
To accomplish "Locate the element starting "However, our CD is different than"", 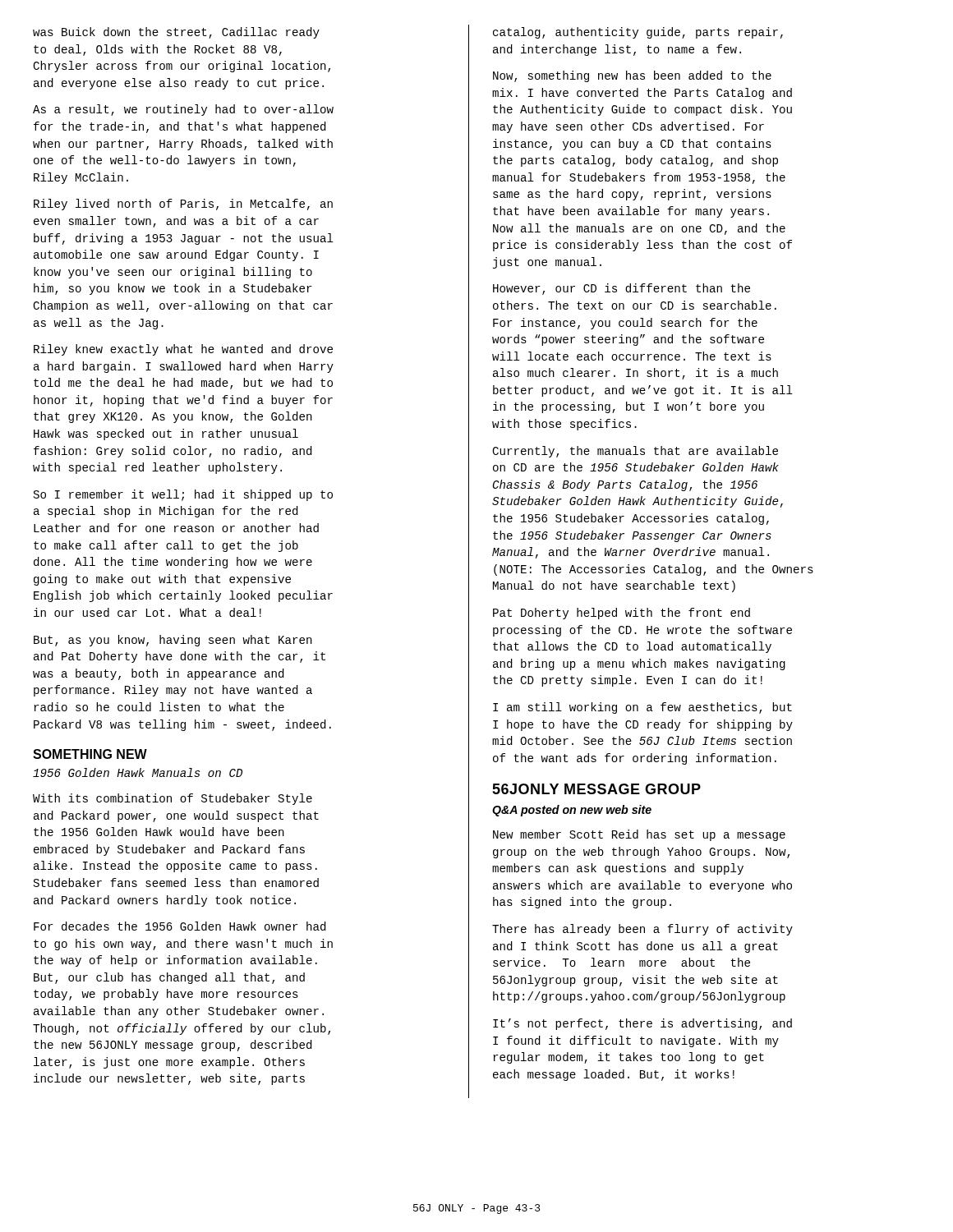I will [698, 357].
